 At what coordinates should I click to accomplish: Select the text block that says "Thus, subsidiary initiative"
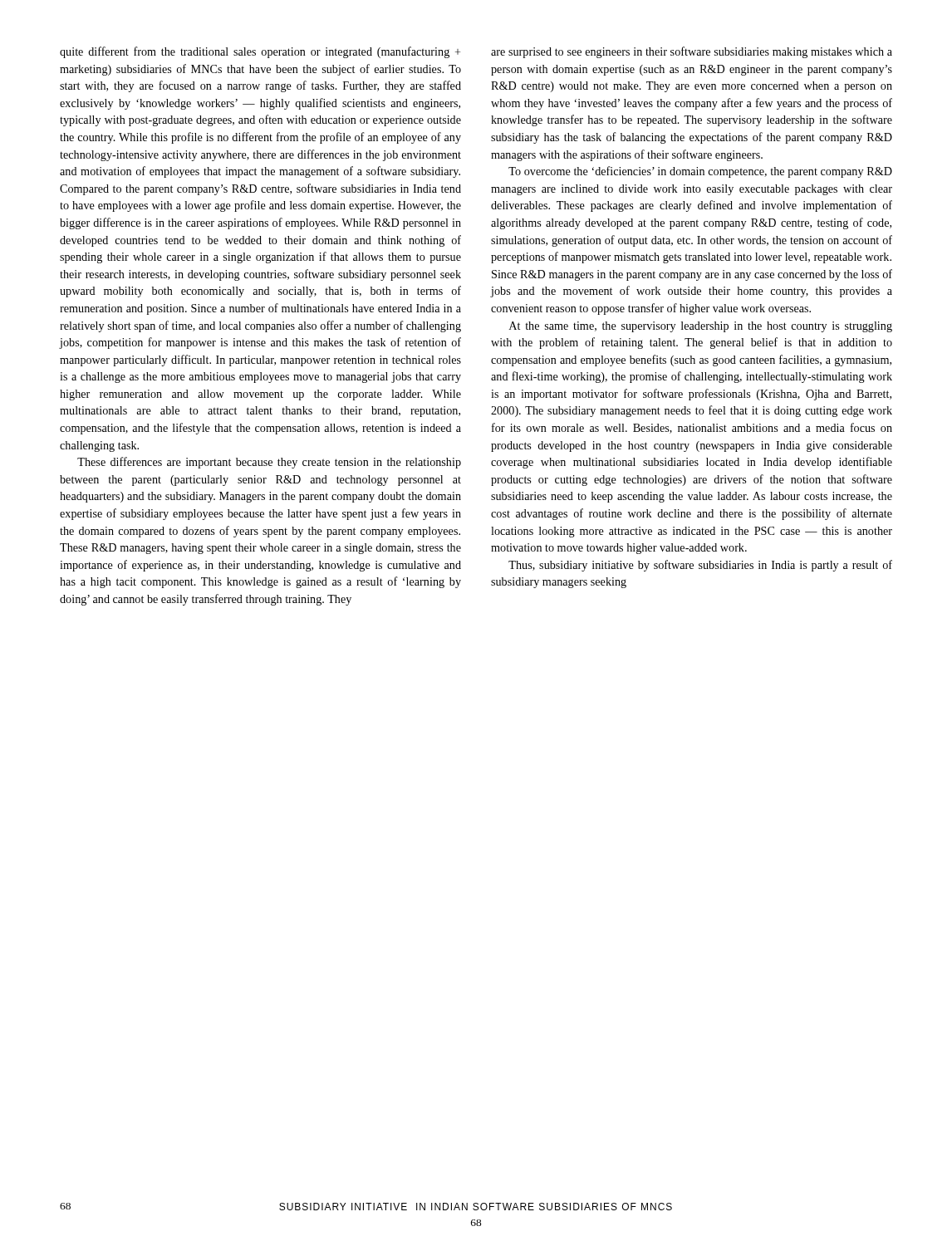tap(692, 573)
